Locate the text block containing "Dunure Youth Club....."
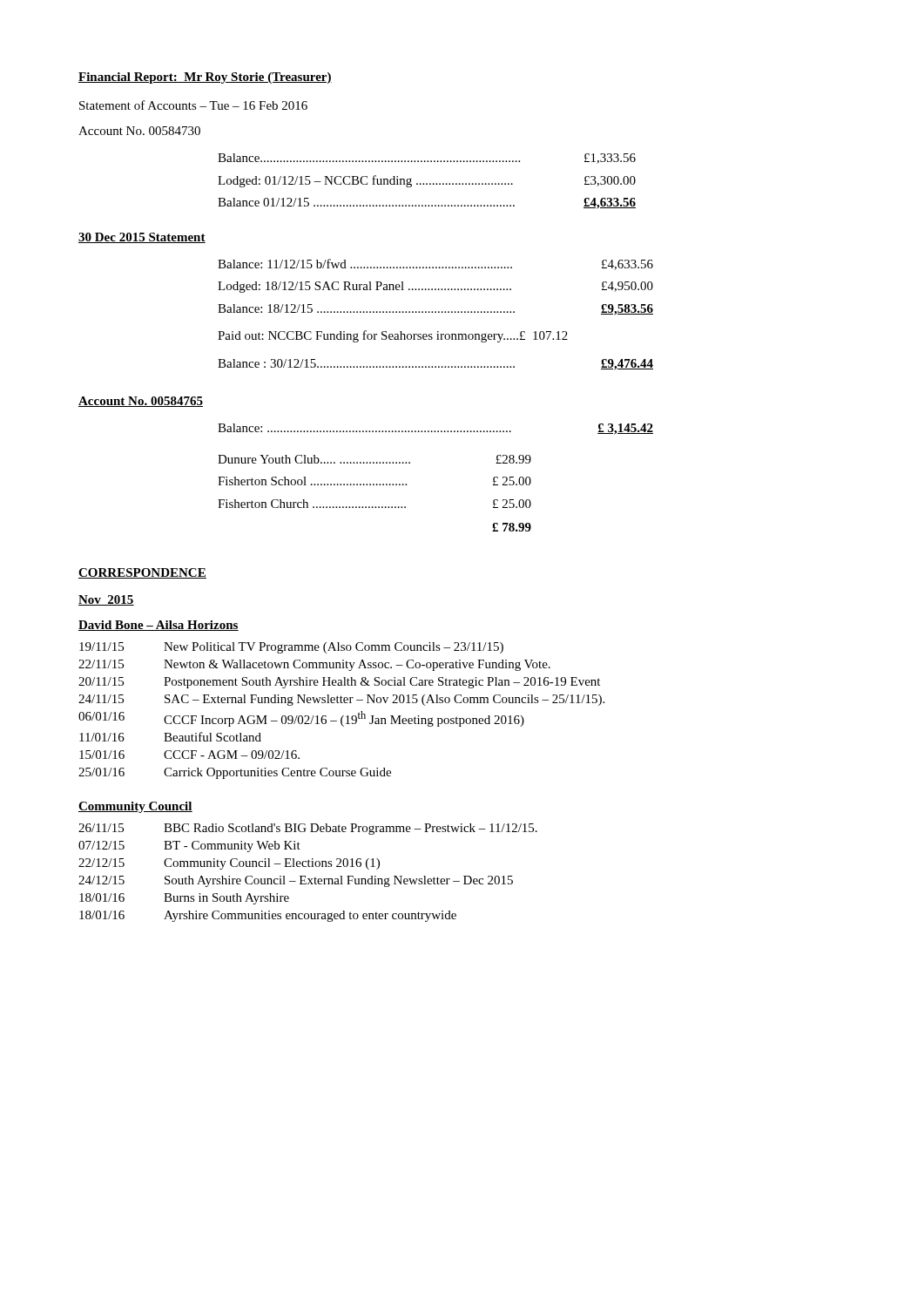The height and width of the screenshot is (1307, 924). point(374,494)
